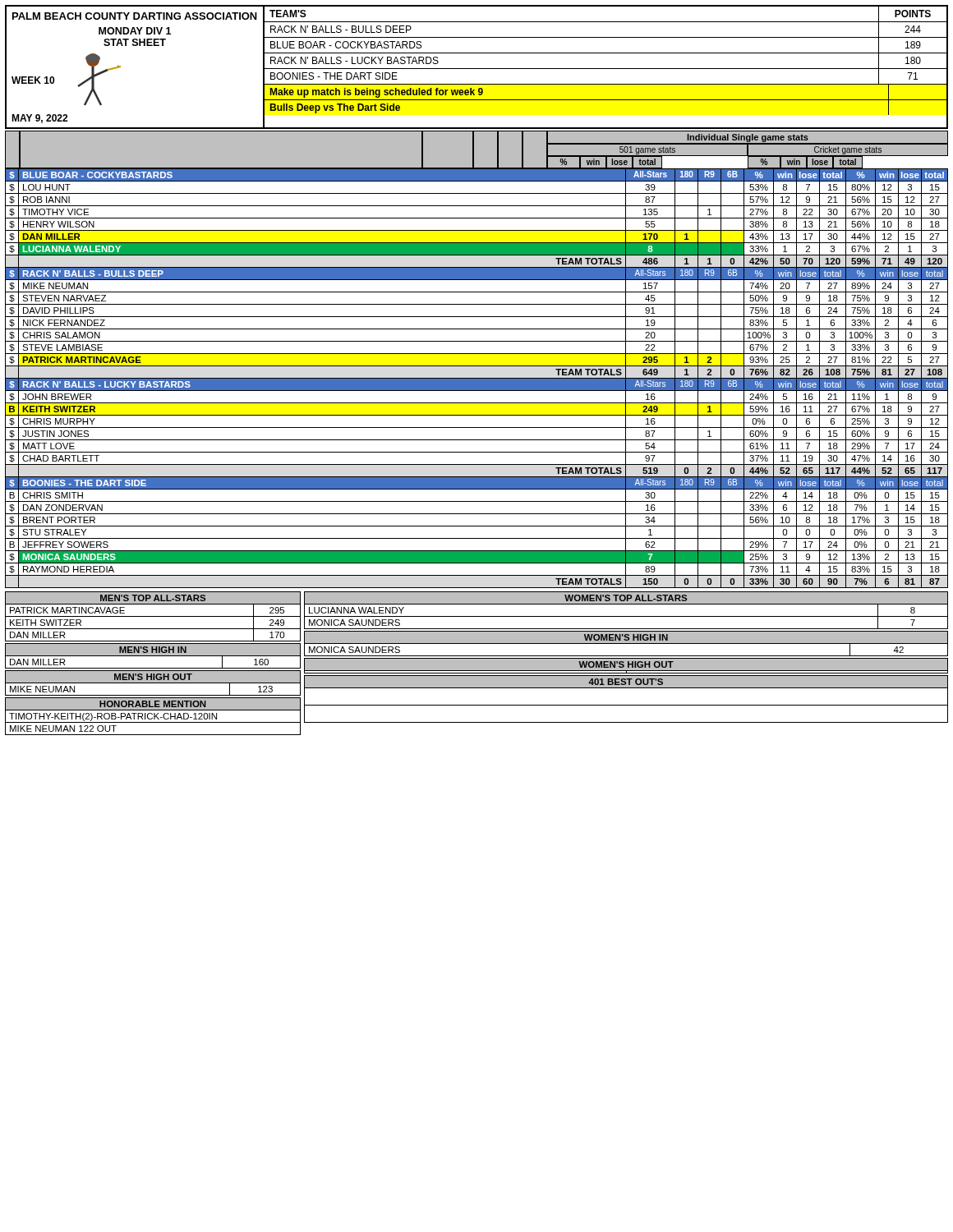Image resolution: width=953 pixels, height=1232 pixels.
Task: Click on the table containing "TEAM TOTALS"
Action: click(x=476, y=378)
